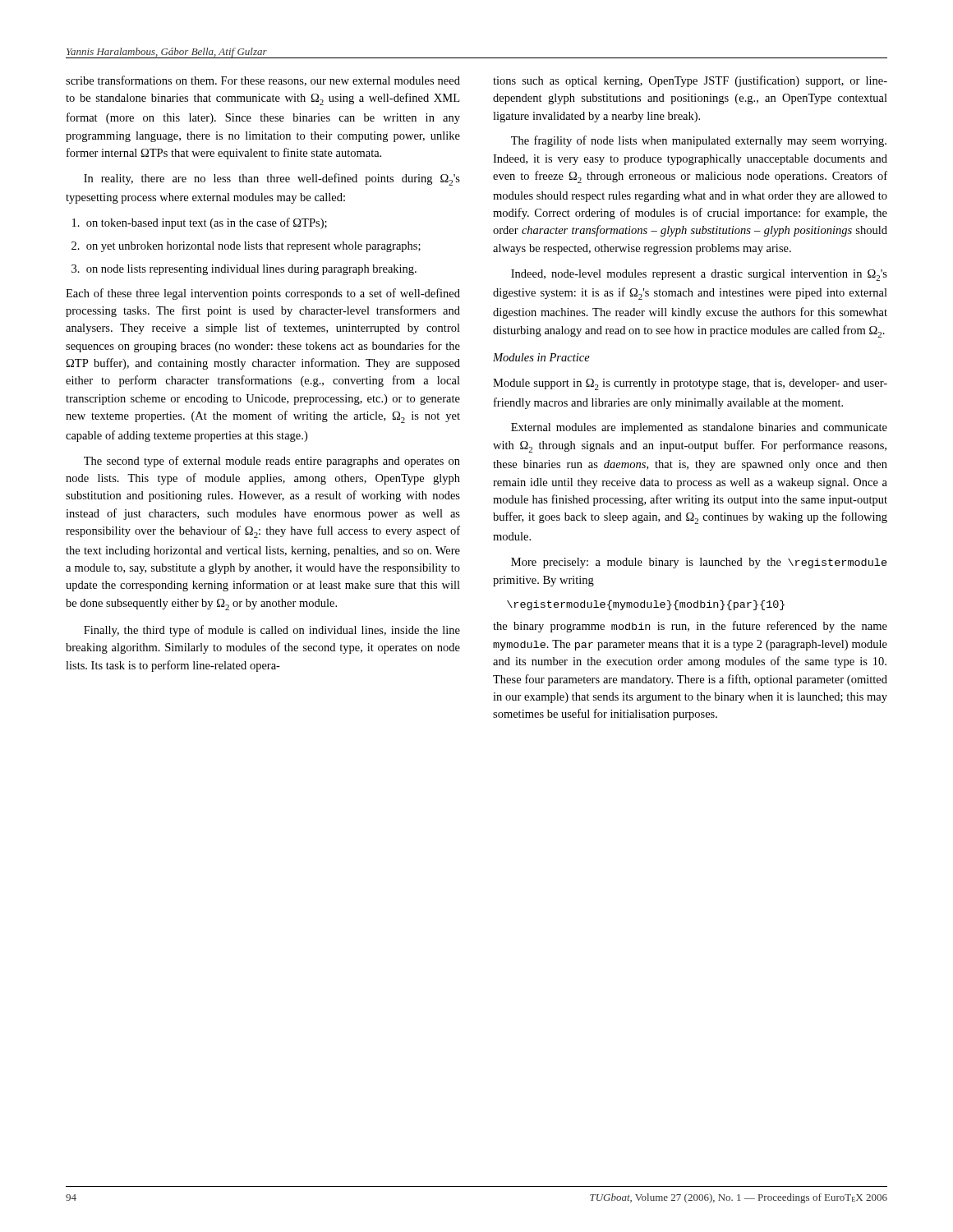Select the block starting "Modules in Practice"
Screen dimensions: 1232x953
541,357
